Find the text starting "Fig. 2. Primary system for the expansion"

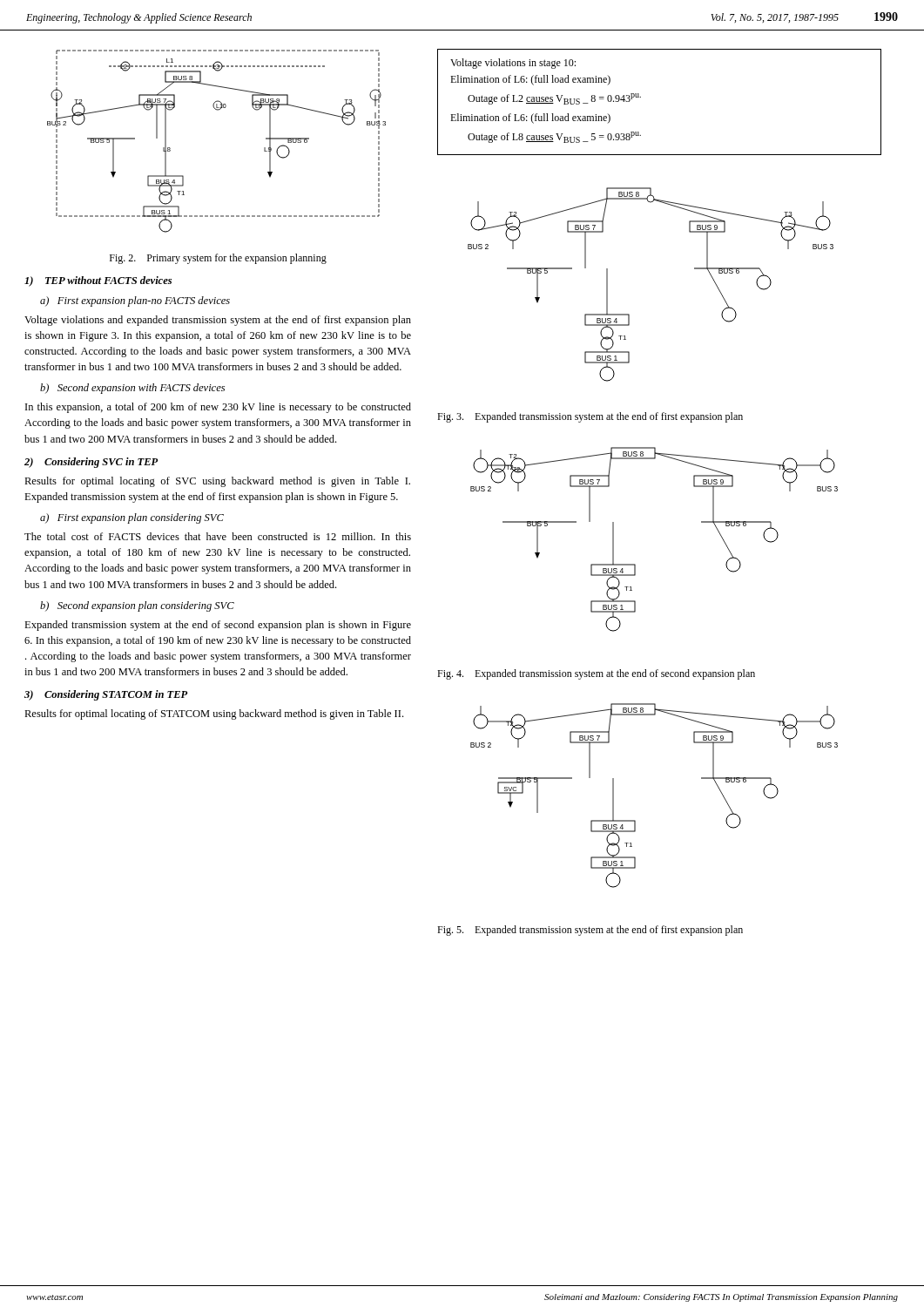tap(218, 258)
